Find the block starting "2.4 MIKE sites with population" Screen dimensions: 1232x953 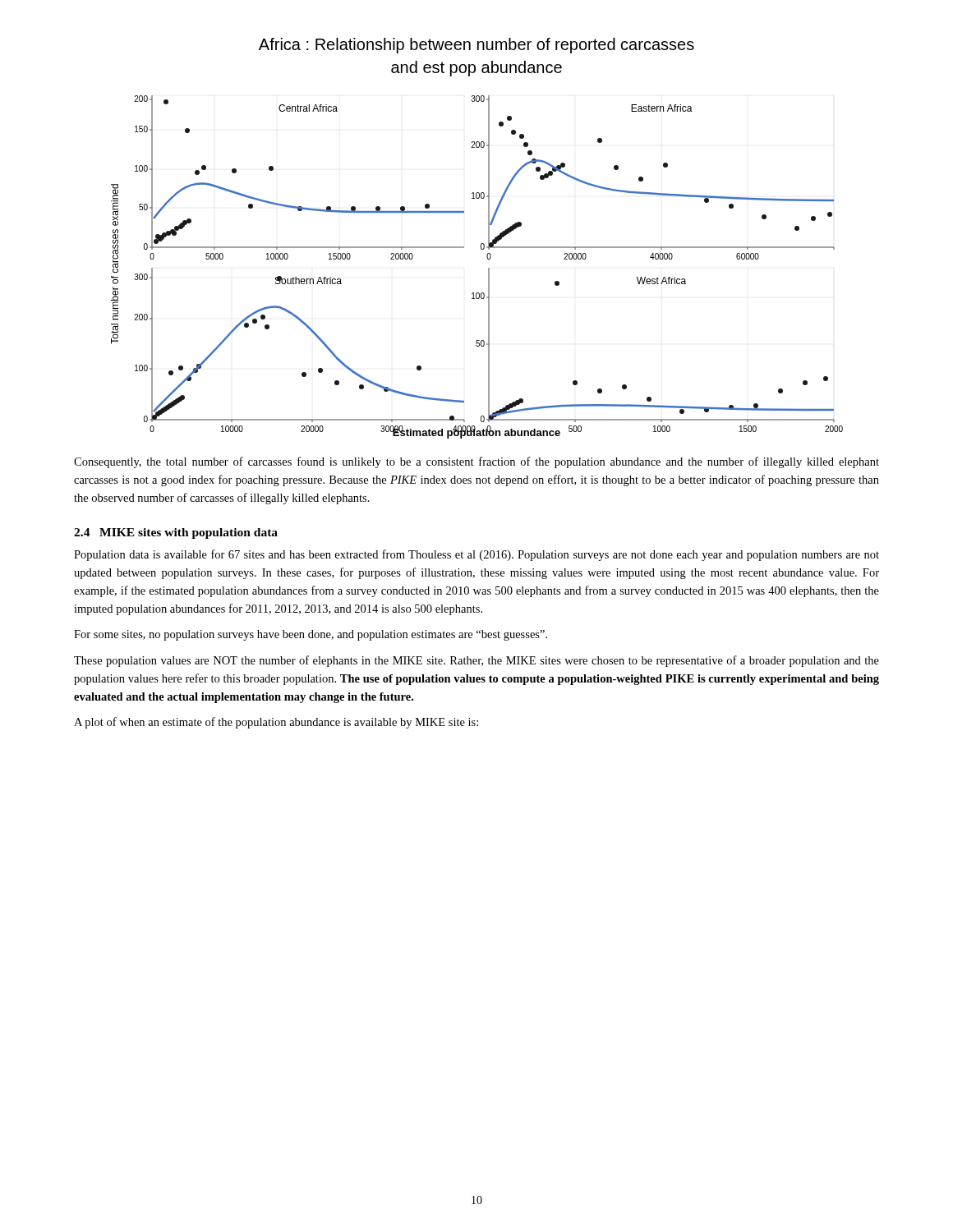pyautogui.click(x=176, y=532)
